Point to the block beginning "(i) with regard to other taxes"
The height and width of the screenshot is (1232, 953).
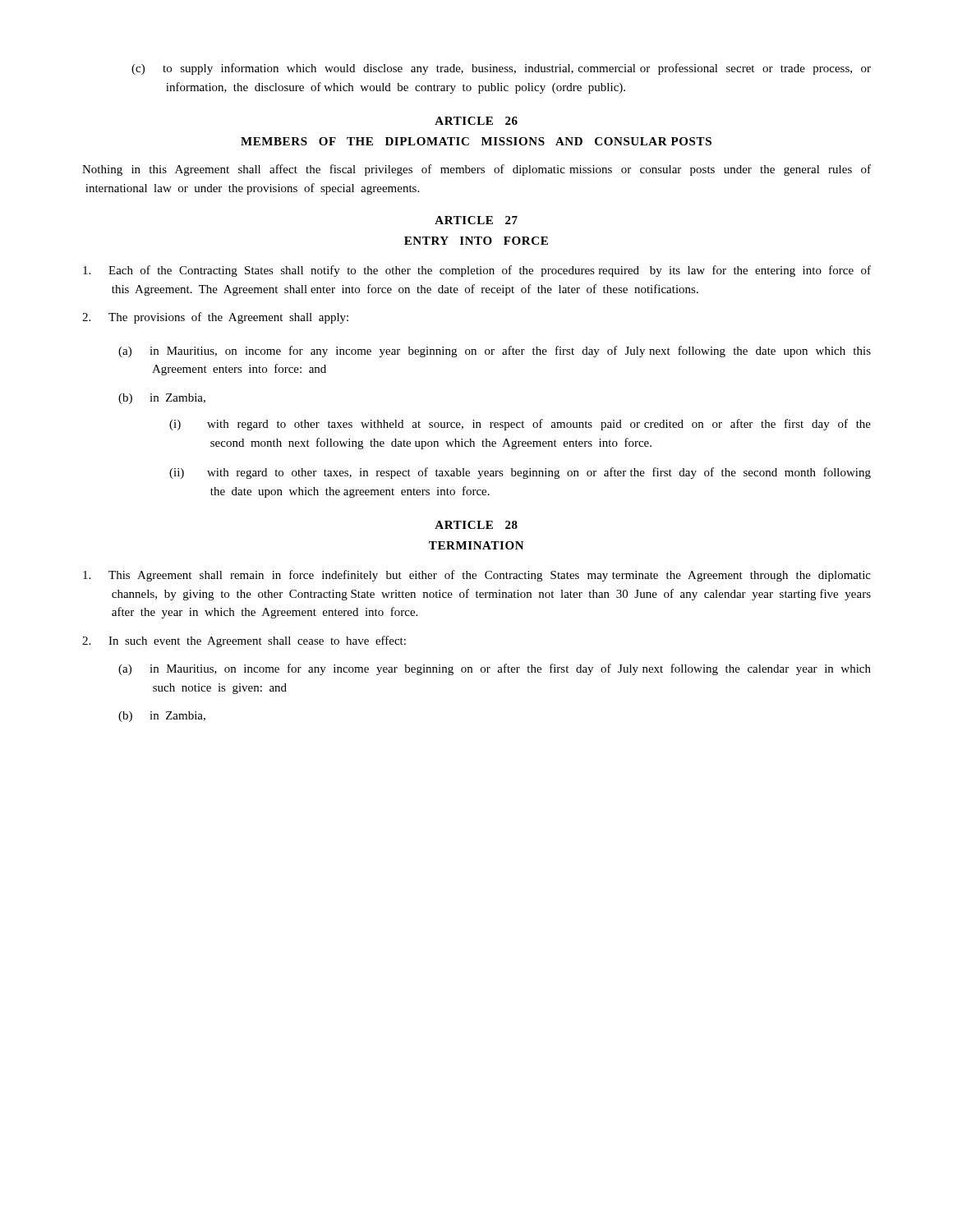coord(520,433)
